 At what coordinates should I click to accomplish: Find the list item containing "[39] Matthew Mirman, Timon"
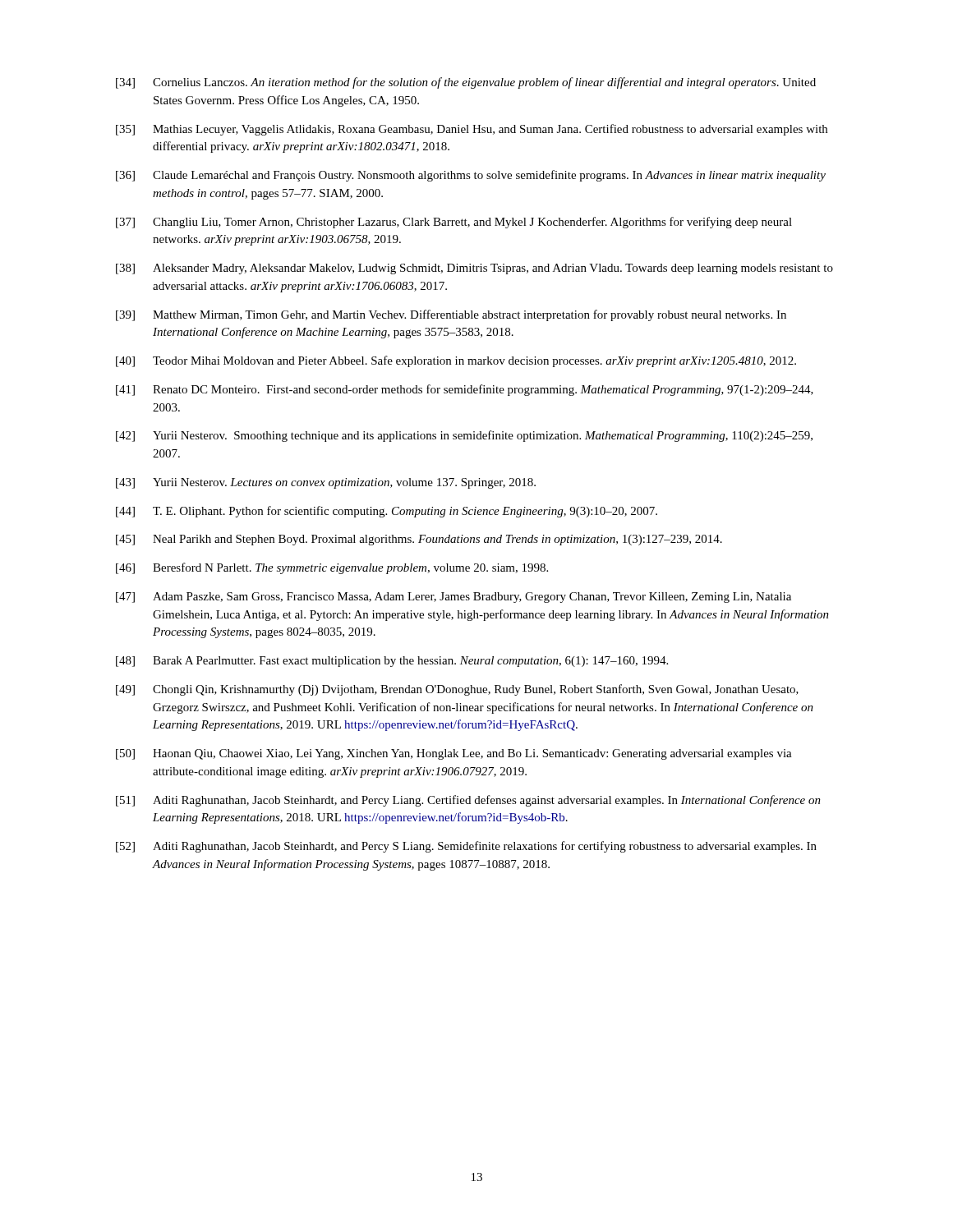pyautogui.click(x=476, y=324)
